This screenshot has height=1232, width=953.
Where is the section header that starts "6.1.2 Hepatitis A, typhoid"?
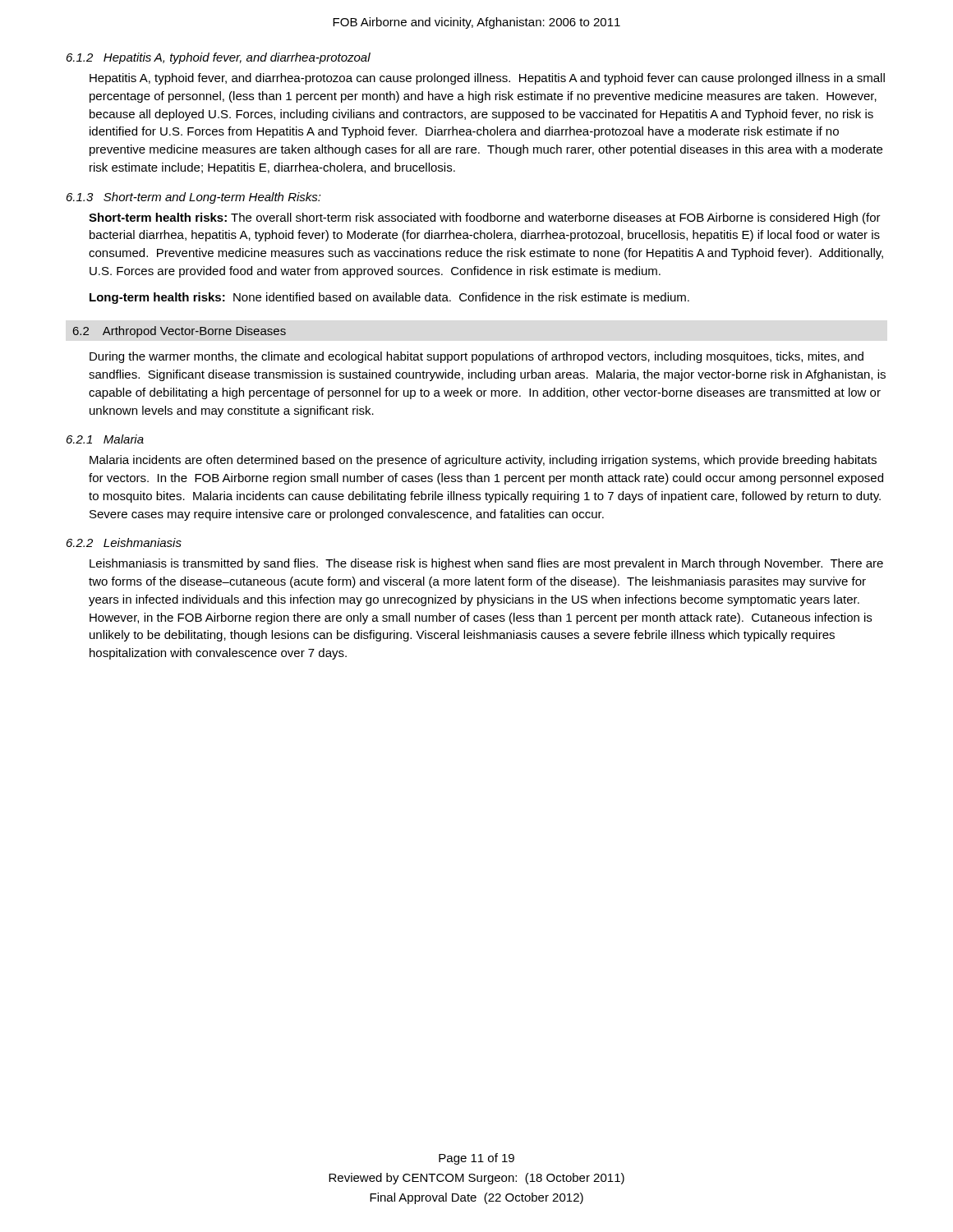218,57
